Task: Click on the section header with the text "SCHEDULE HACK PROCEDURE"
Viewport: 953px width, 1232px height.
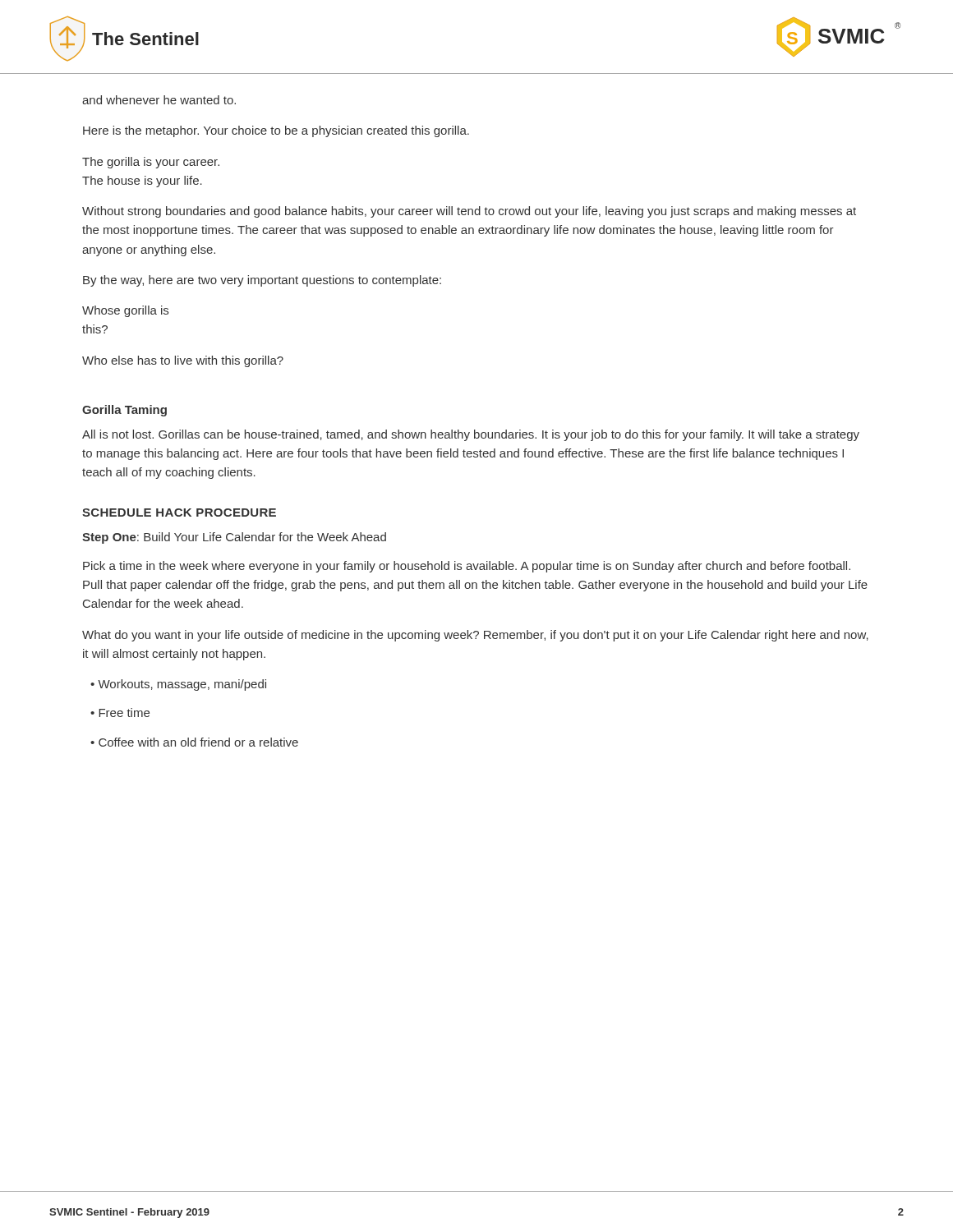Action: pyautogui.click(x=179, y=512)
